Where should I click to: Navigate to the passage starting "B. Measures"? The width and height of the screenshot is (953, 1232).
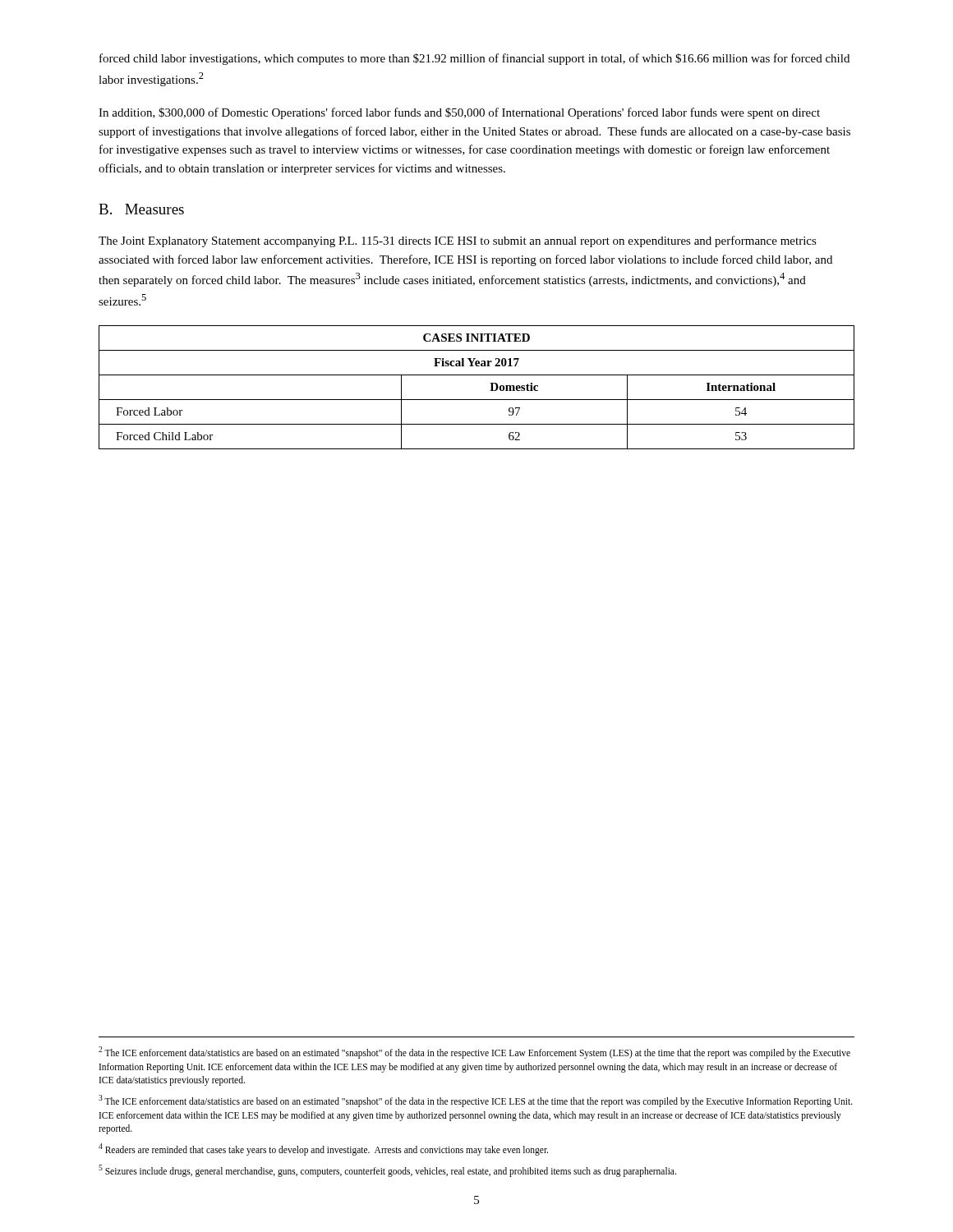pos(141,209)
